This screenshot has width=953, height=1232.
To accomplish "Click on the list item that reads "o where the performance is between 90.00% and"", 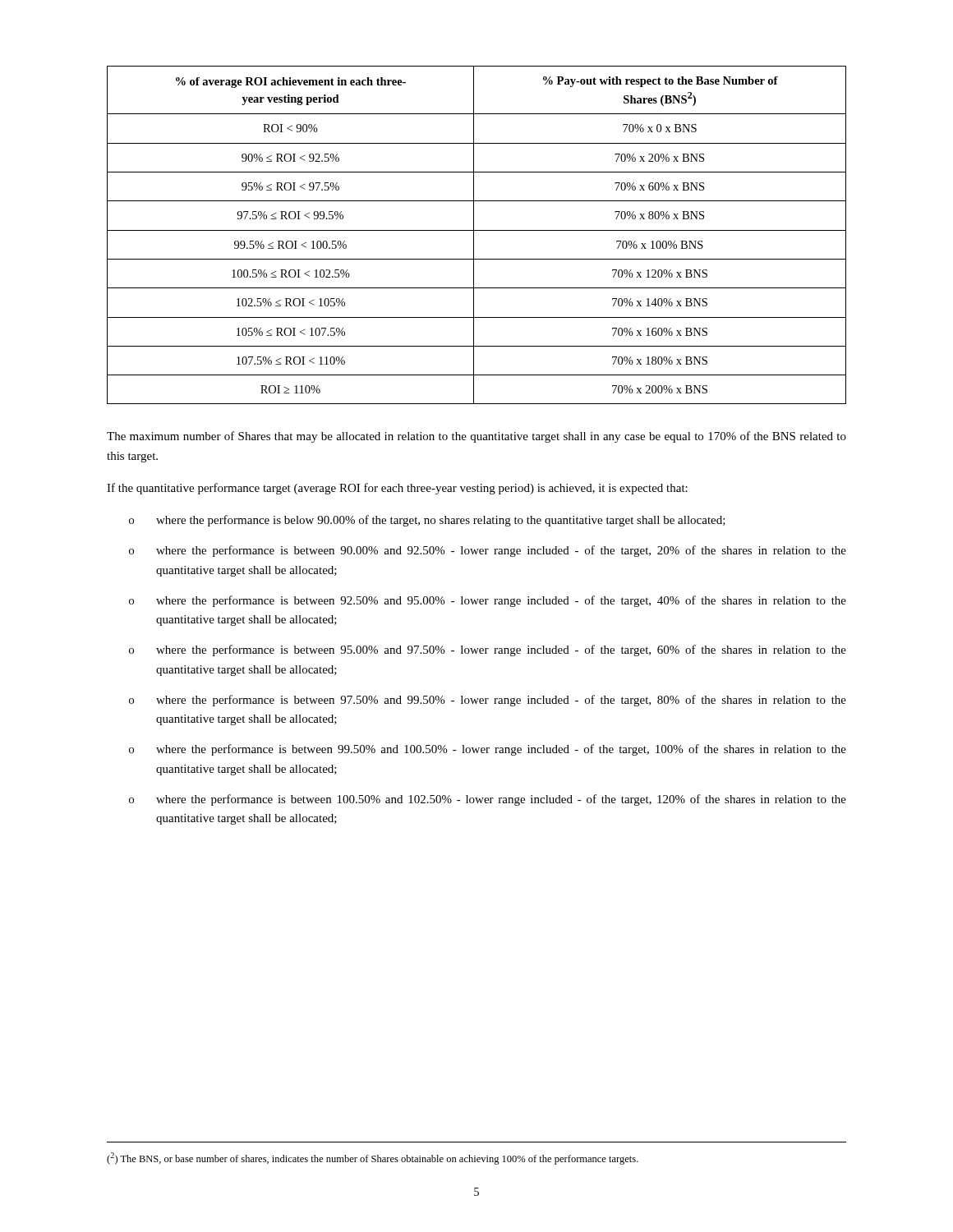I will 476,561.
